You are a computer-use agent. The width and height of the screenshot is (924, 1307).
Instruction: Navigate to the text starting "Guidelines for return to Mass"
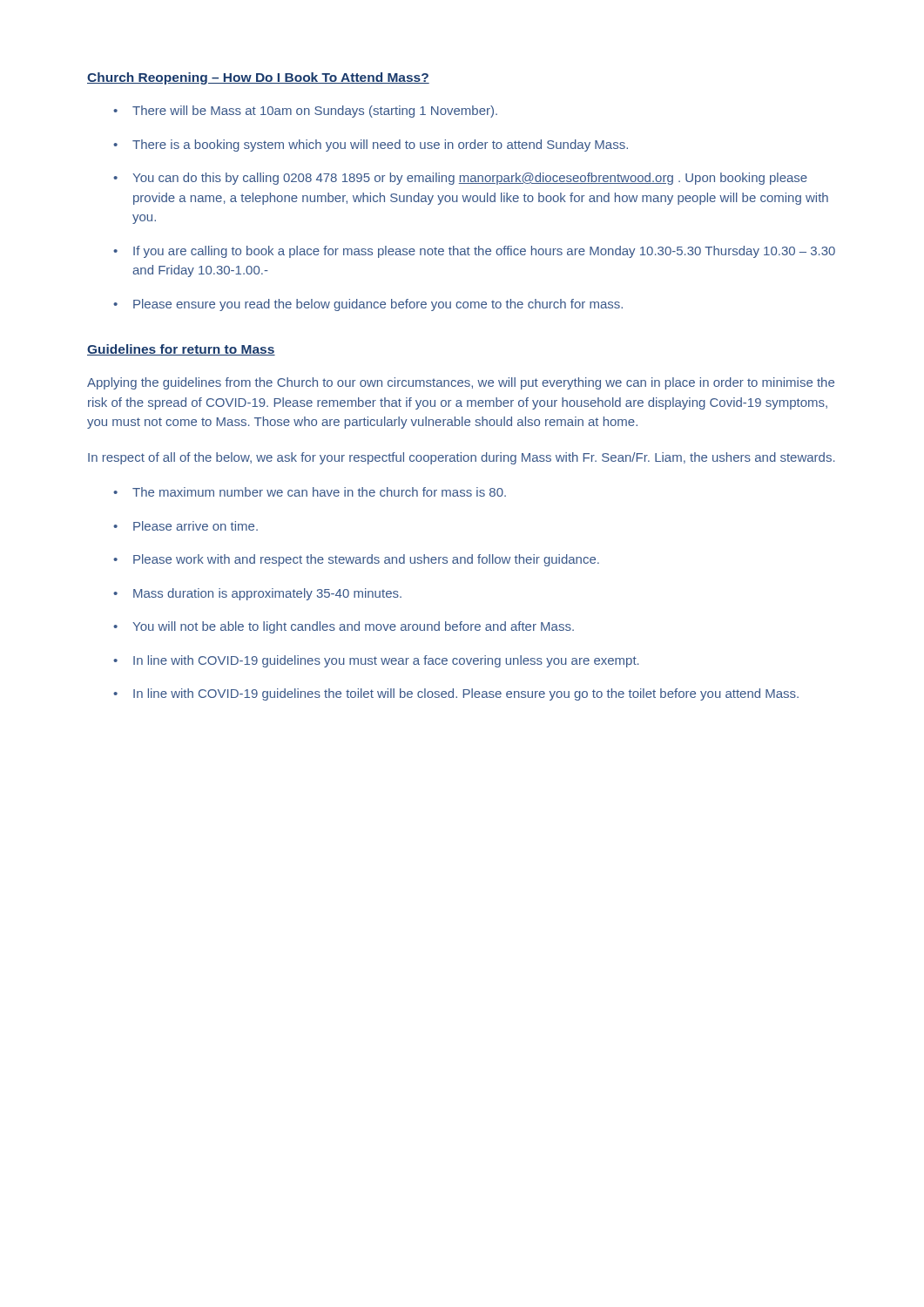[x=181, y=349]
